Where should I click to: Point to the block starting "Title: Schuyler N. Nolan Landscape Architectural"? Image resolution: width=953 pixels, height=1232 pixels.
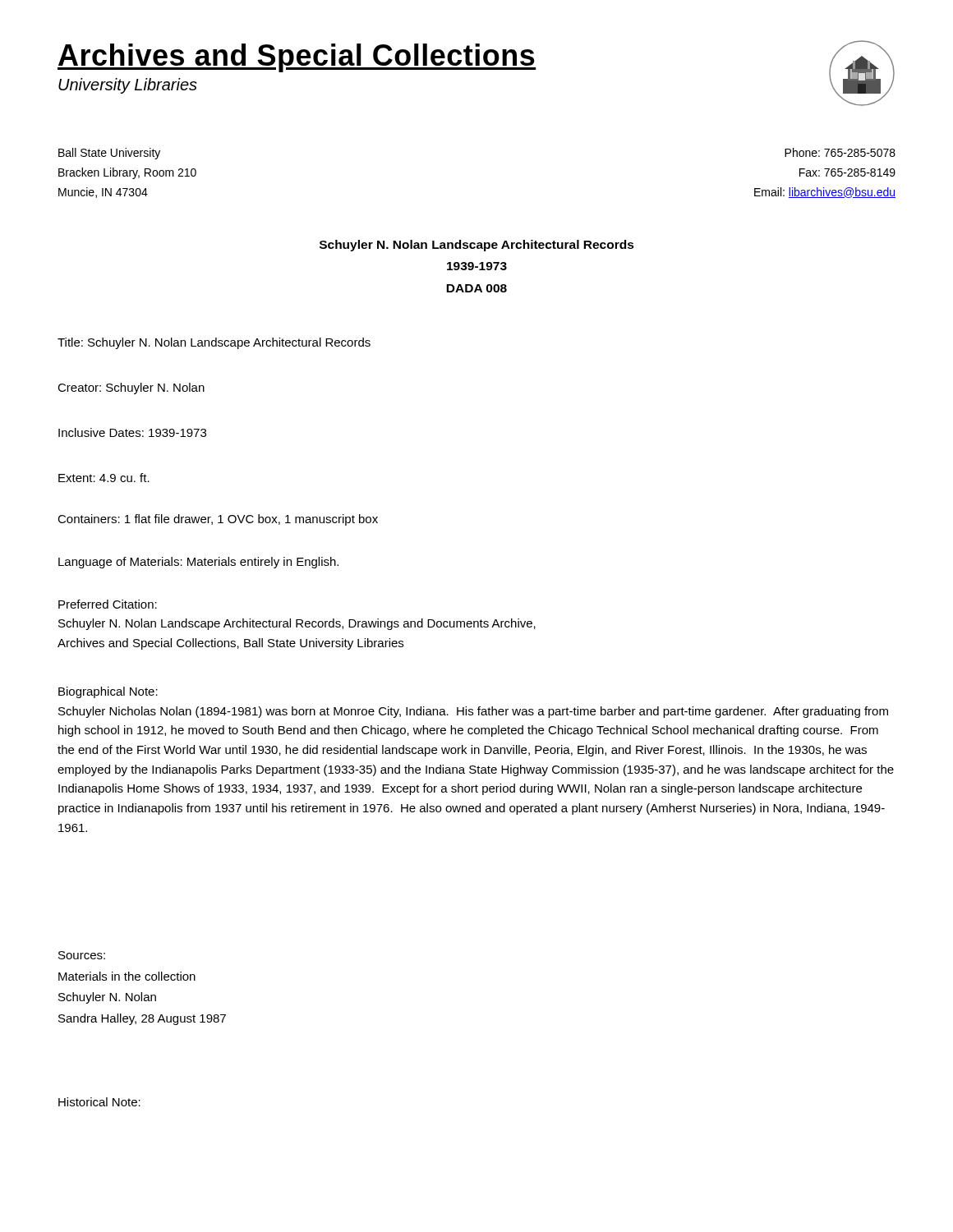214,342
